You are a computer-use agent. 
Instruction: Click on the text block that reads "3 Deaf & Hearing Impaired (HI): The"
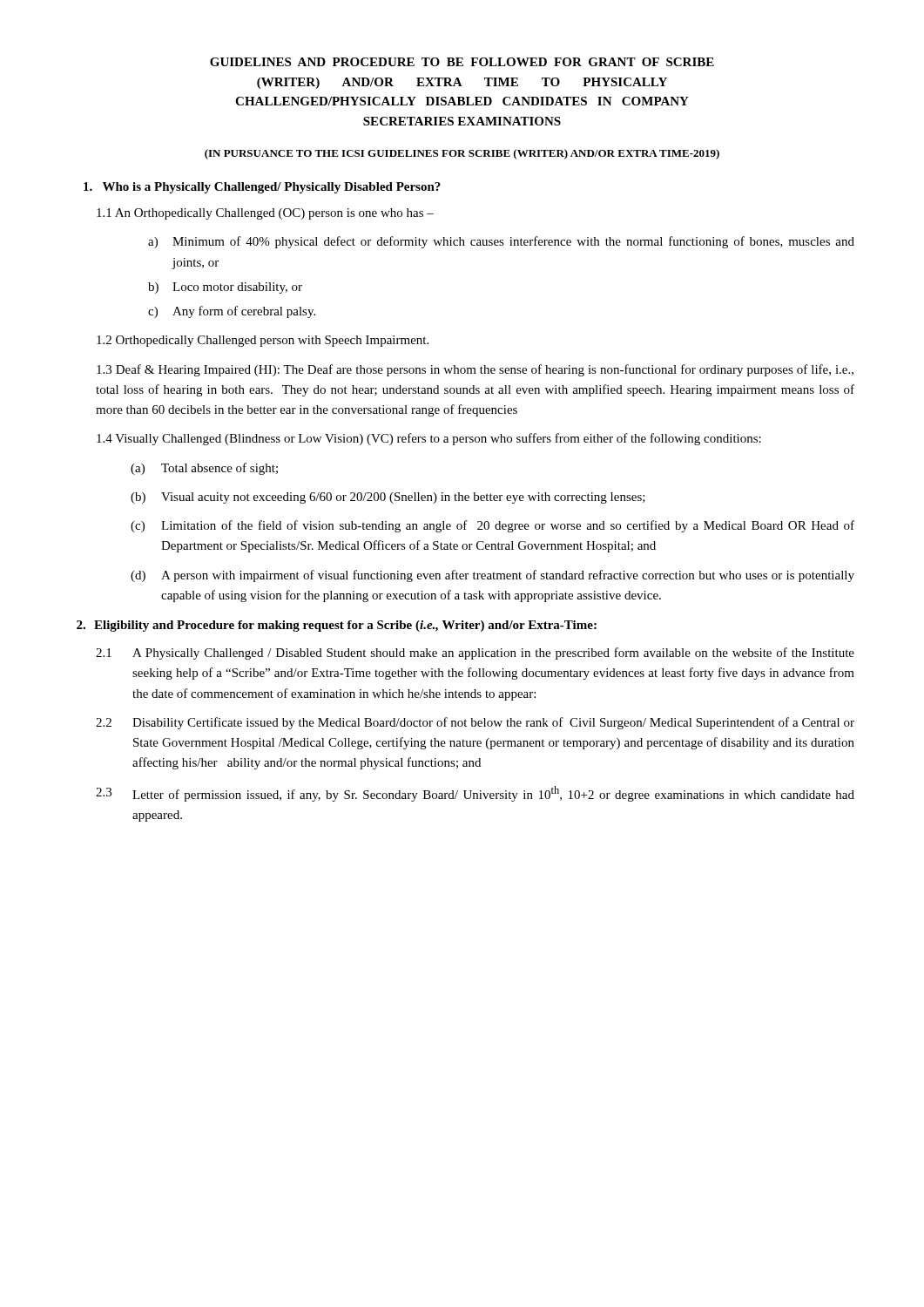click(475, 390)
